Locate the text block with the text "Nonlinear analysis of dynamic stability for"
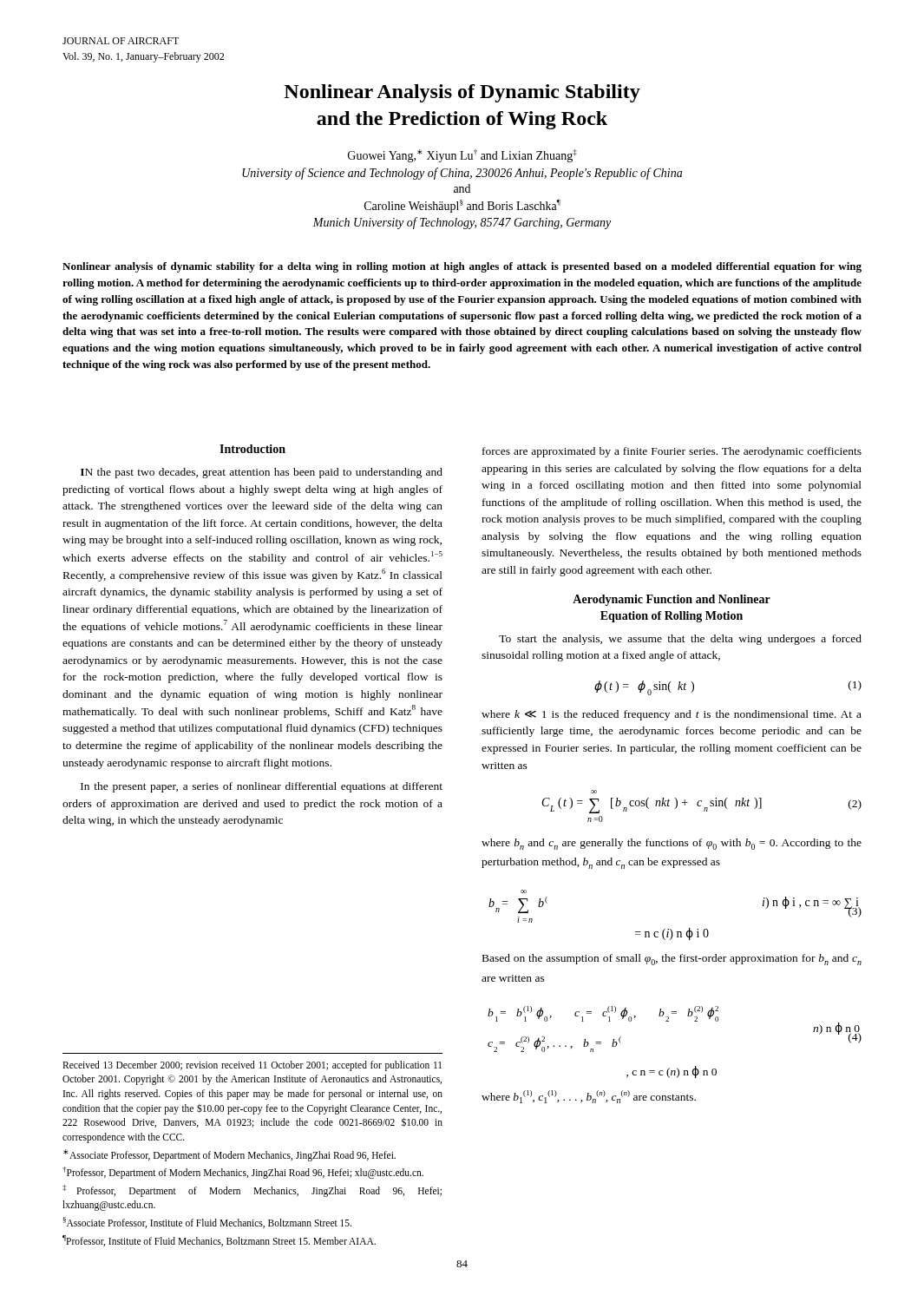 [x=462, y=316]
